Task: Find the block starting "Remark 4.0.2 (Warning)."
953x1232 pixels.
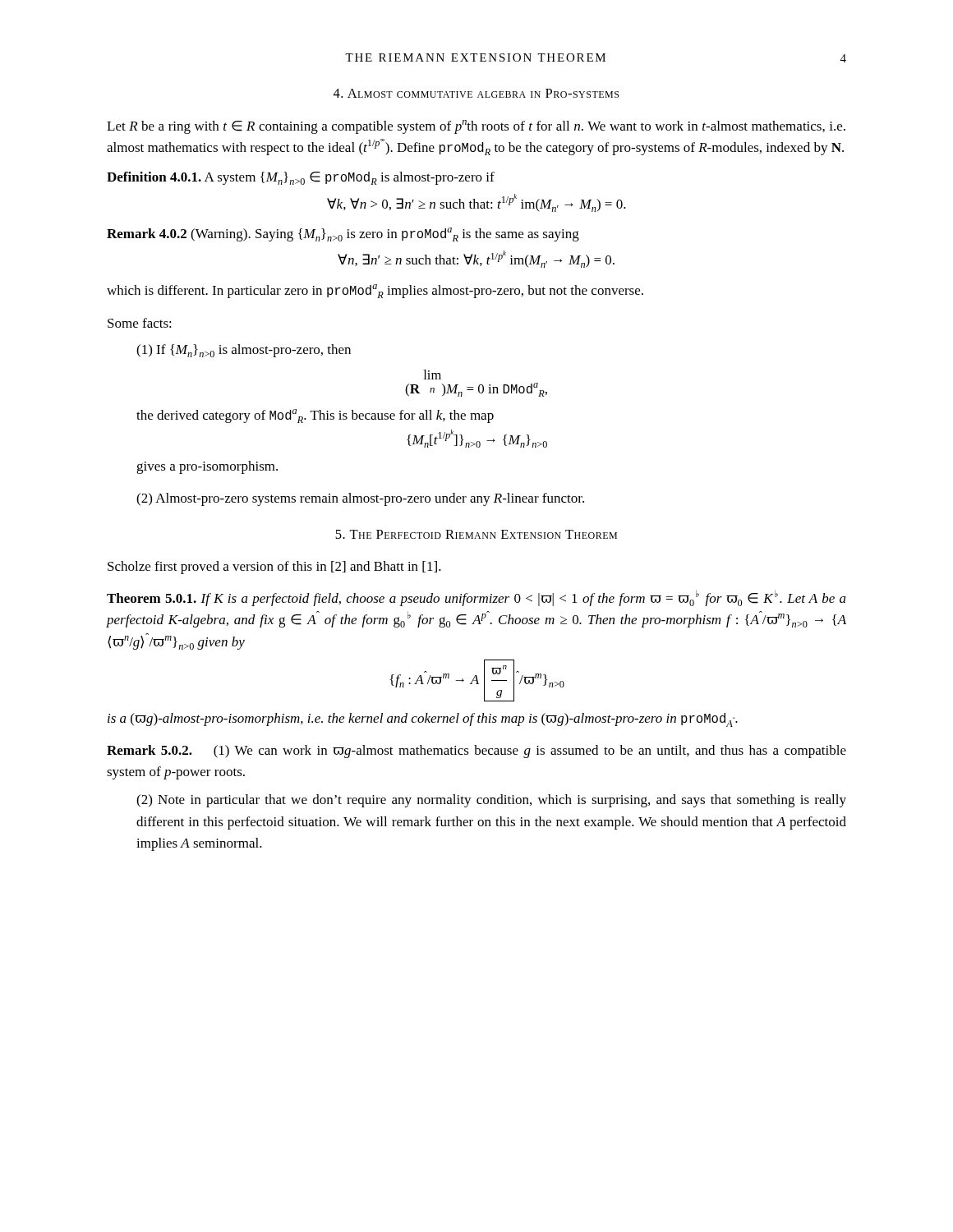Action: [x=343, y=234]
